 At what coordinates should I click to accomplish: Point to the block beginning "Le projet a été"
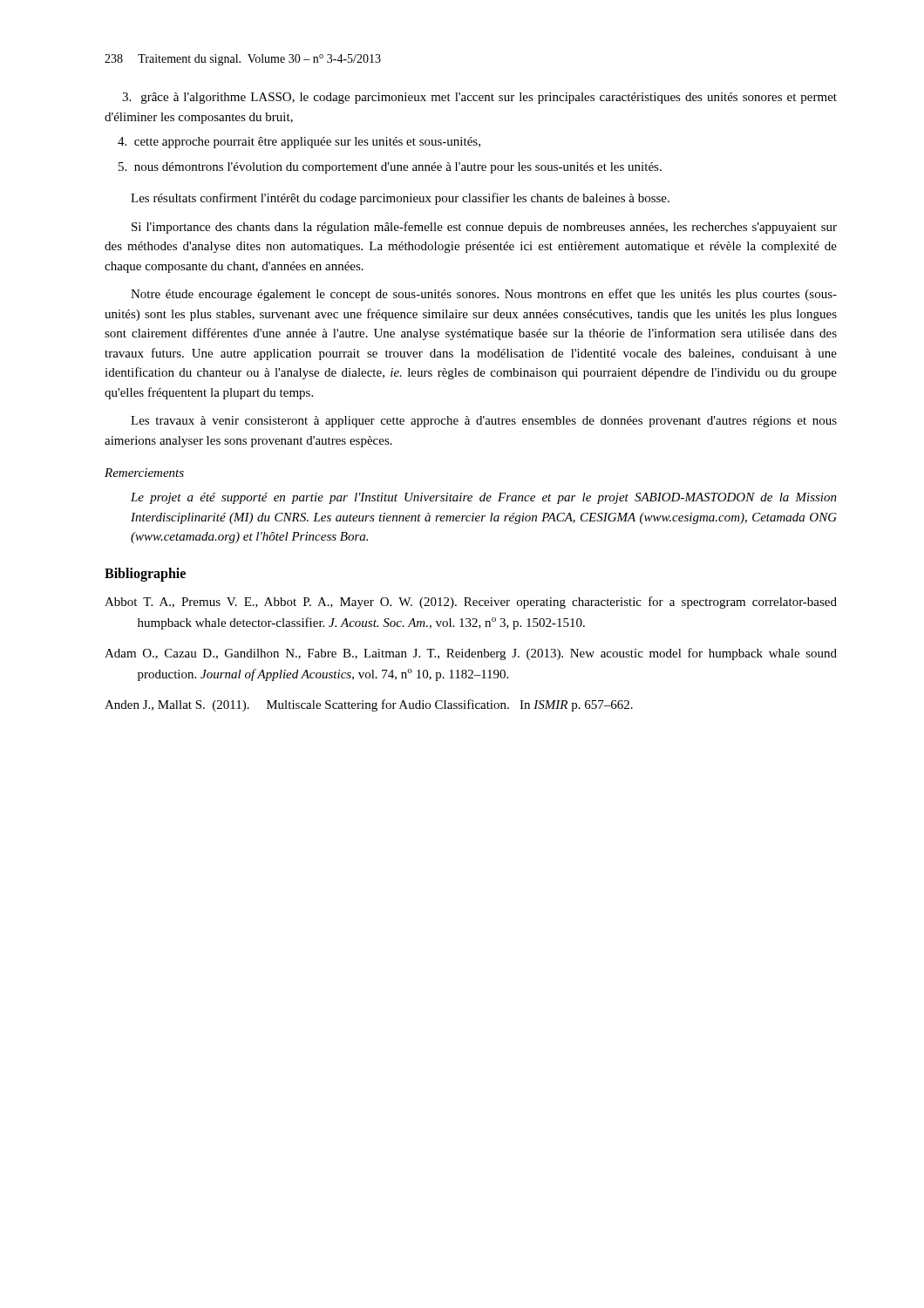[x=484, y=517]
